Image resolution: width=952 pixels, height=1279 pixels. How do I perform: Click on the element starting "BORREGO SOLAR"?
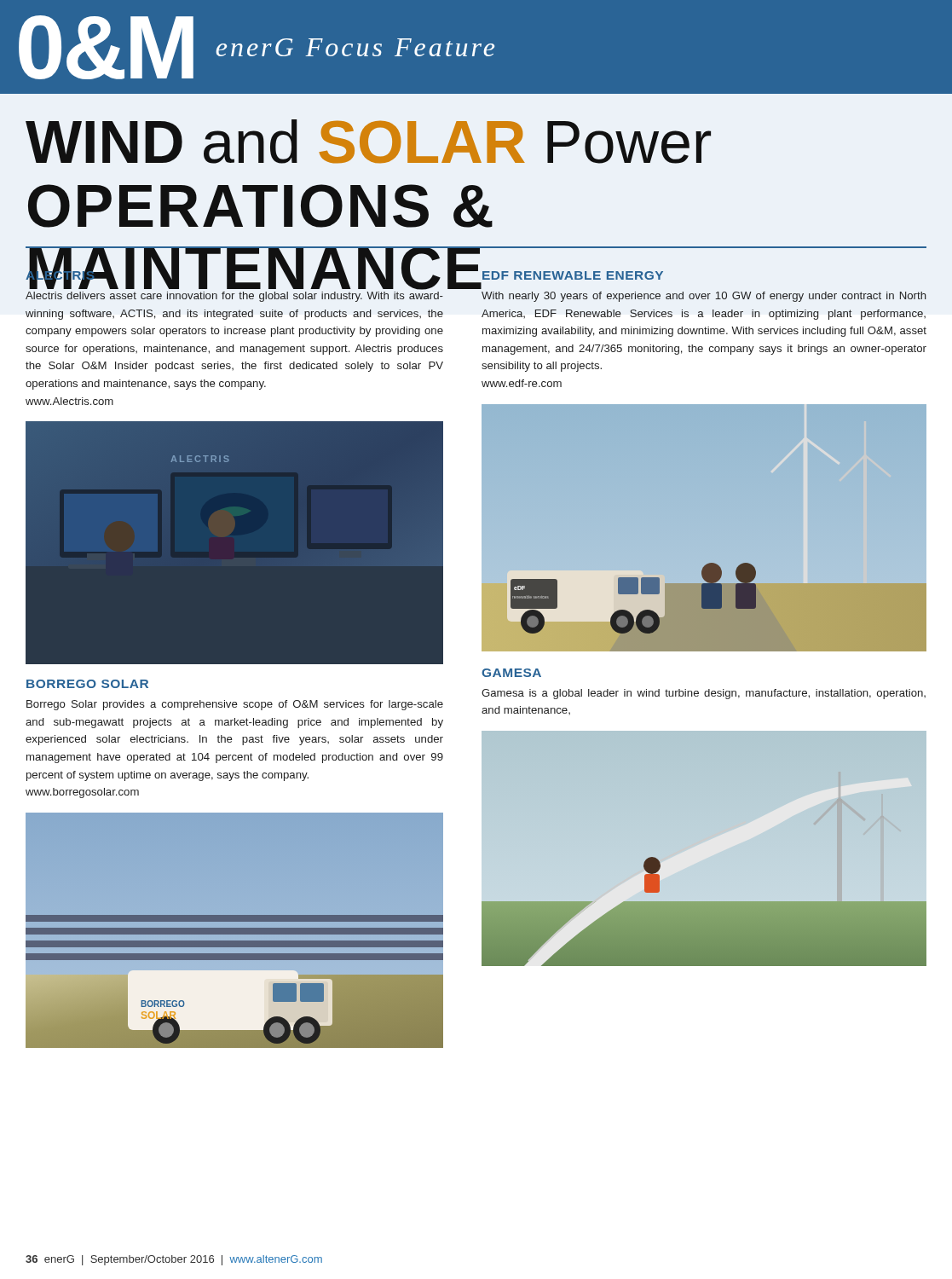coord(87,684)
